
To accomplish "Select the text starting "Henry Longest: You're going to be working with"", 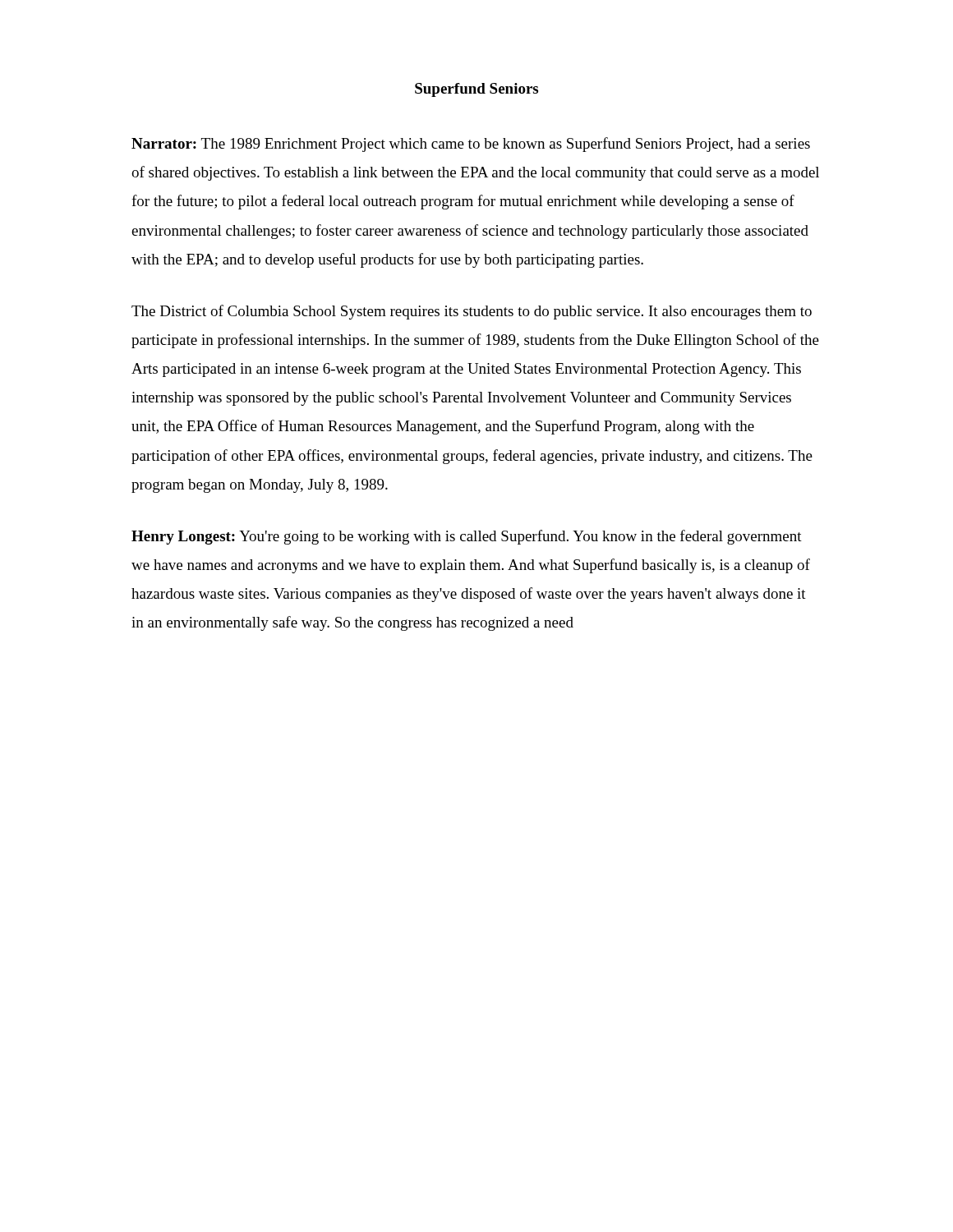I will point(471,579).
